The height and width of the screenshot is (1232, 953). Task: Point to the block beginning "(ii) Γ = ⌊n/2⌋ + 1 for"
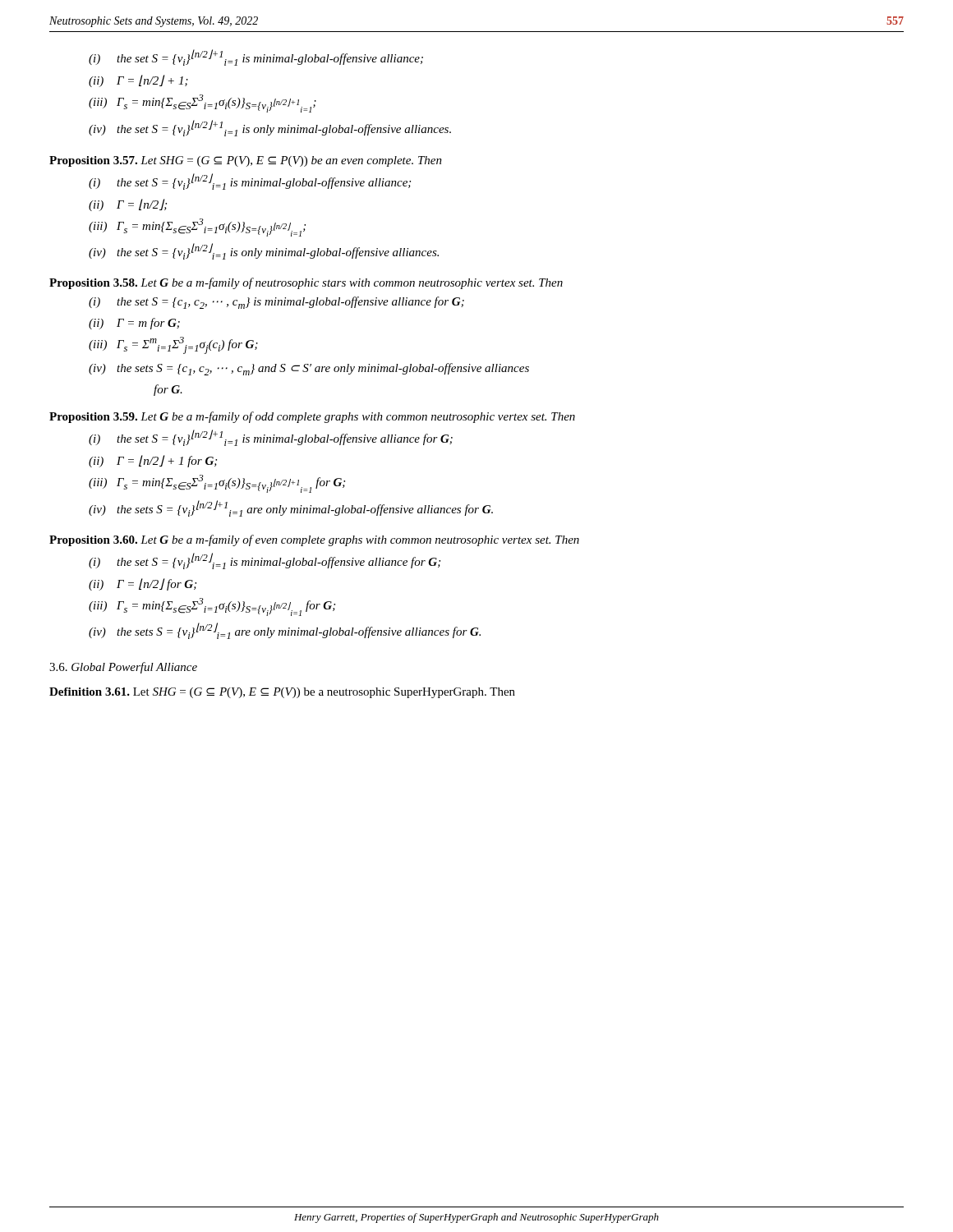153,461
